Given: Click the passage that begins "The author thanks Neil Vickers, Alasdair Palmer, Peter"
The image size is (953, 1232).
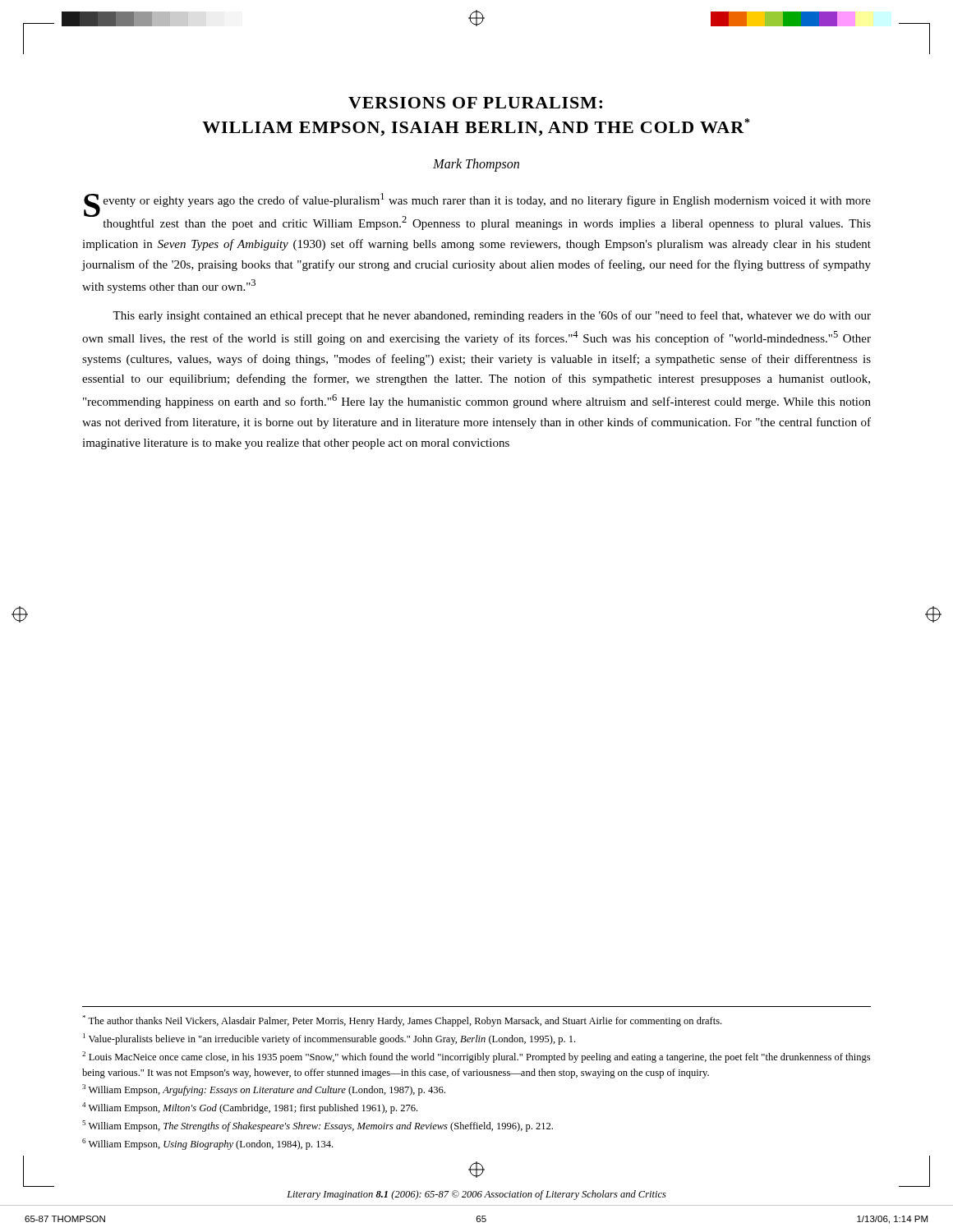Looking at the screenshot, I should [x=402, y=1020].
